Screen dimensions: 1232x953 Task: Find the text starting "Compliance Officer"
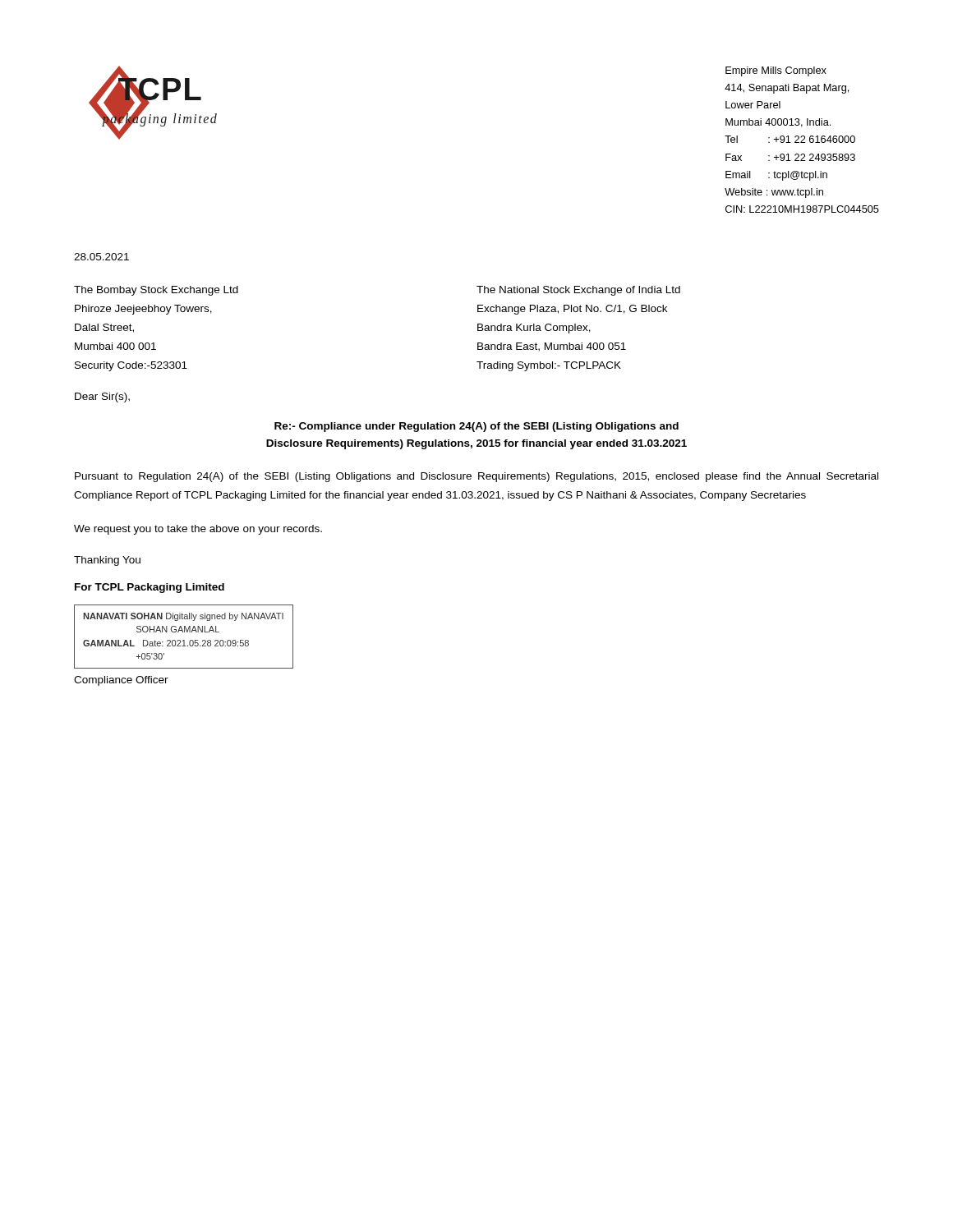click(121, 679)
